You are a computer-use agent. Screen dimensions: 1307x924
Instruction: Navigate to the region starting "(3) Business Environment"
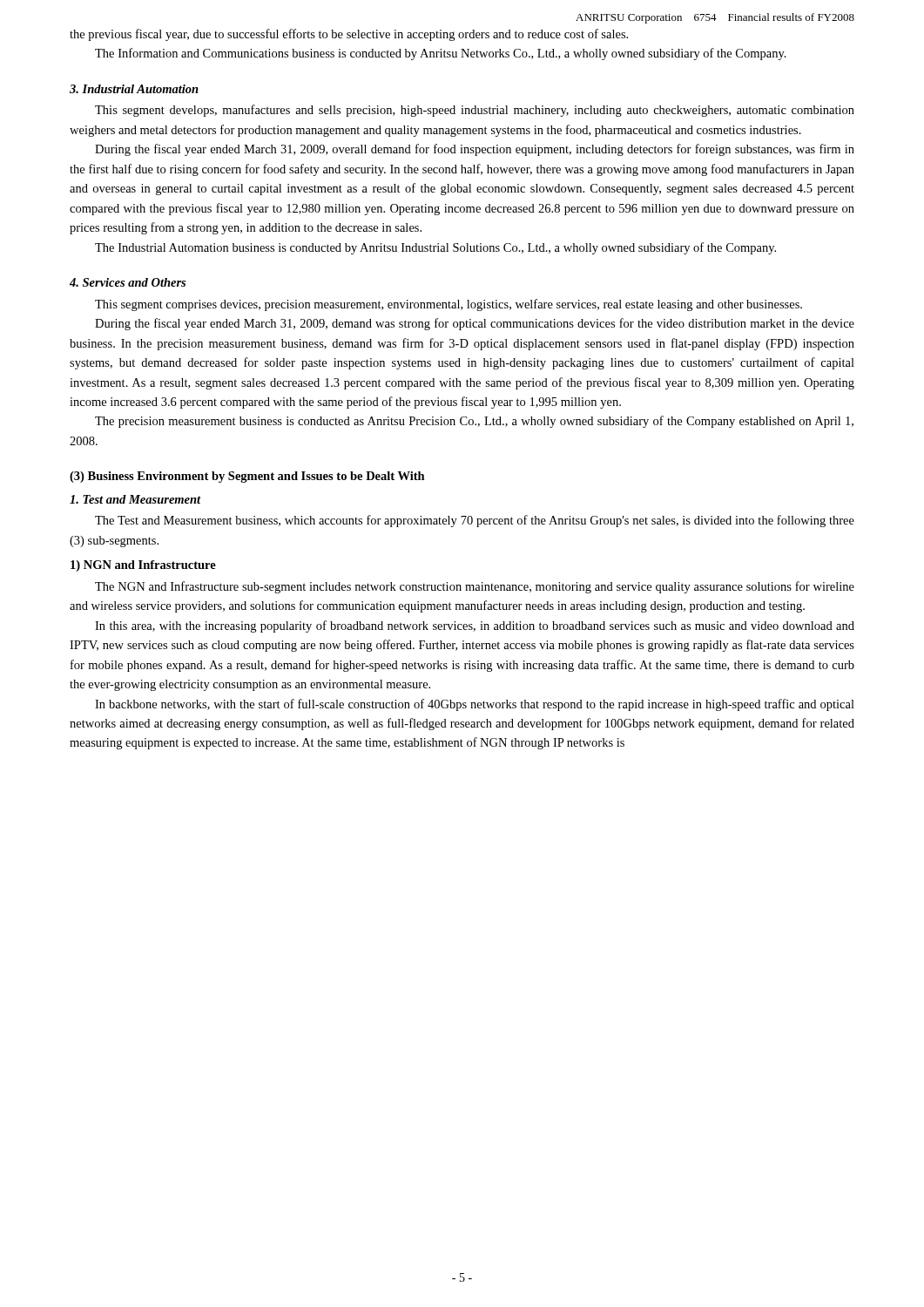(x=247, y=476)
